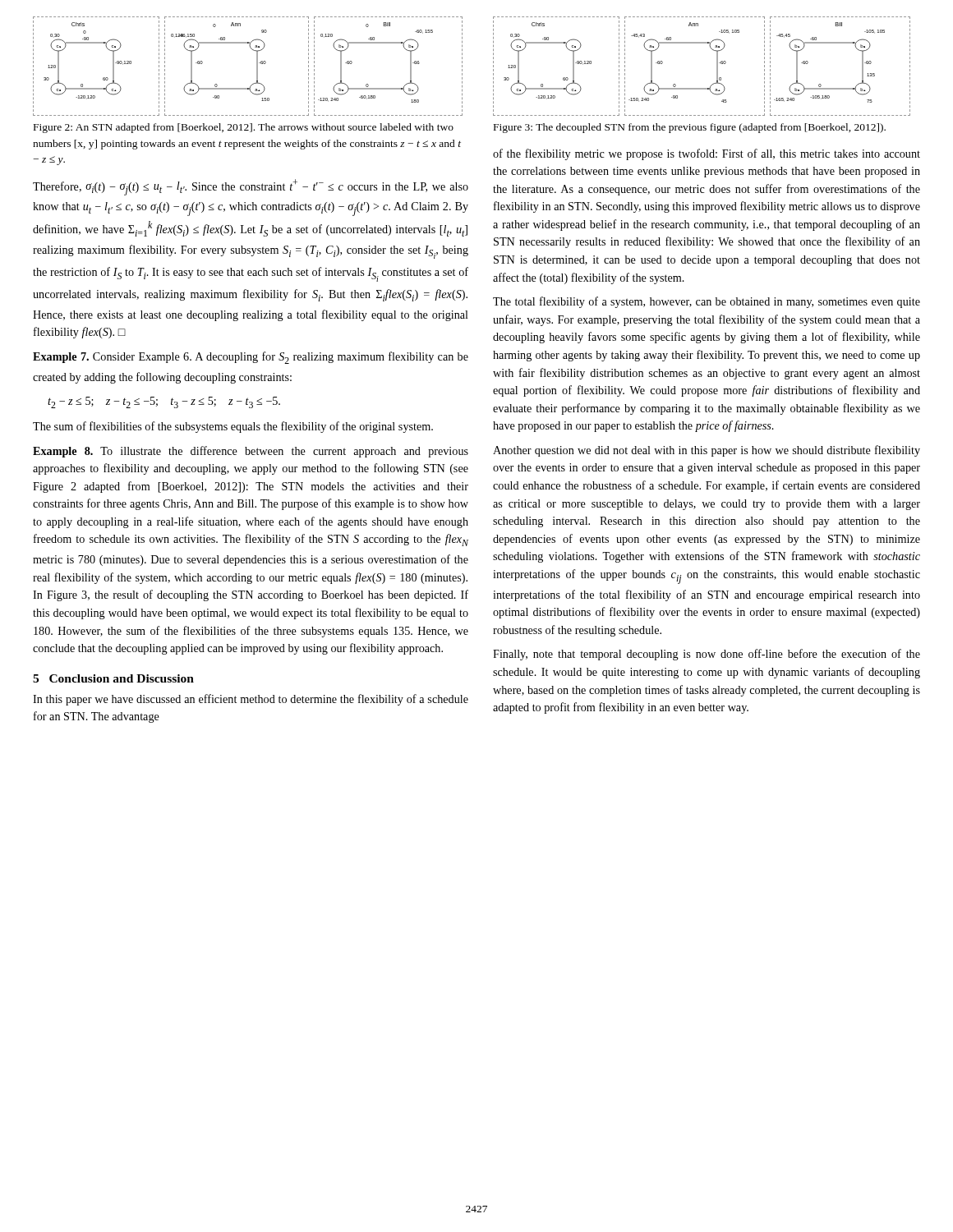Locate the block of text that opens with "of the flexibility metric we"

pos(707,215)
